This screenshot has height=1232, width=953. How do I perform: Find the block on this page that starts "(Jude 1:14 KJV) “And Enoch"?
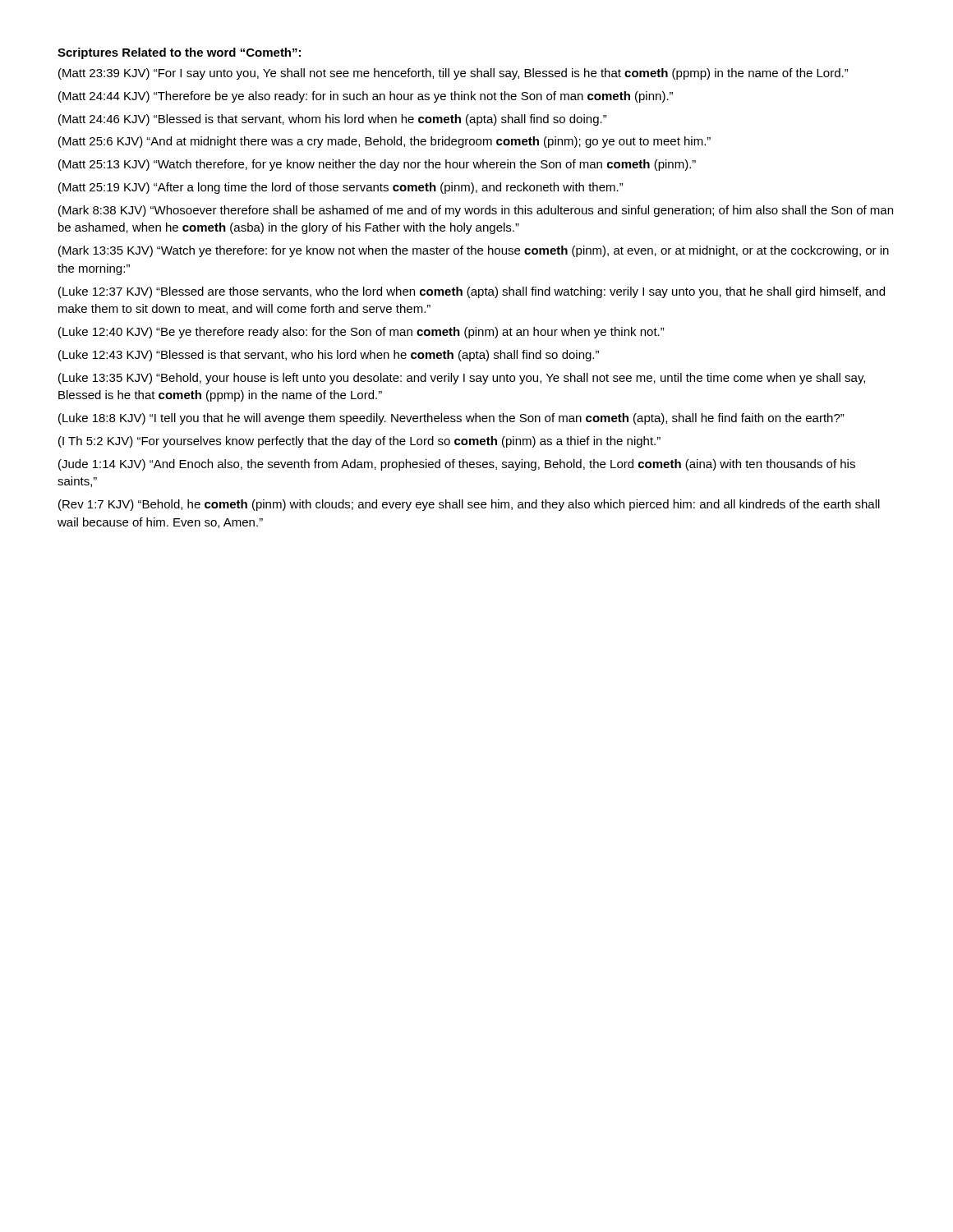(457, 472)
